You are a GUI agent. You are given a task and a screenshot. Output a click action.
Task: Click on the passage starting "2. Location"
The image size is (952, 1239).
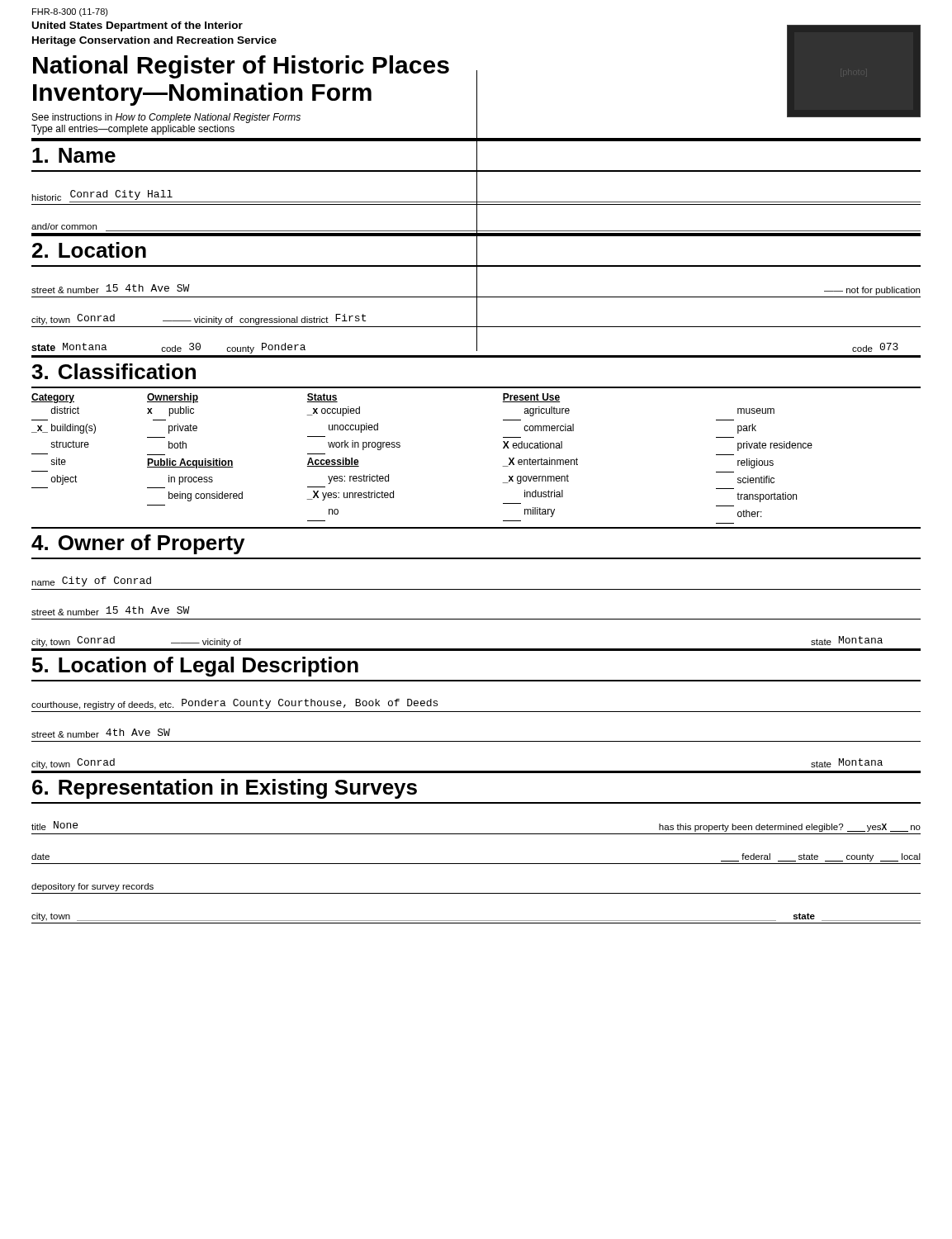coord(89,251)
